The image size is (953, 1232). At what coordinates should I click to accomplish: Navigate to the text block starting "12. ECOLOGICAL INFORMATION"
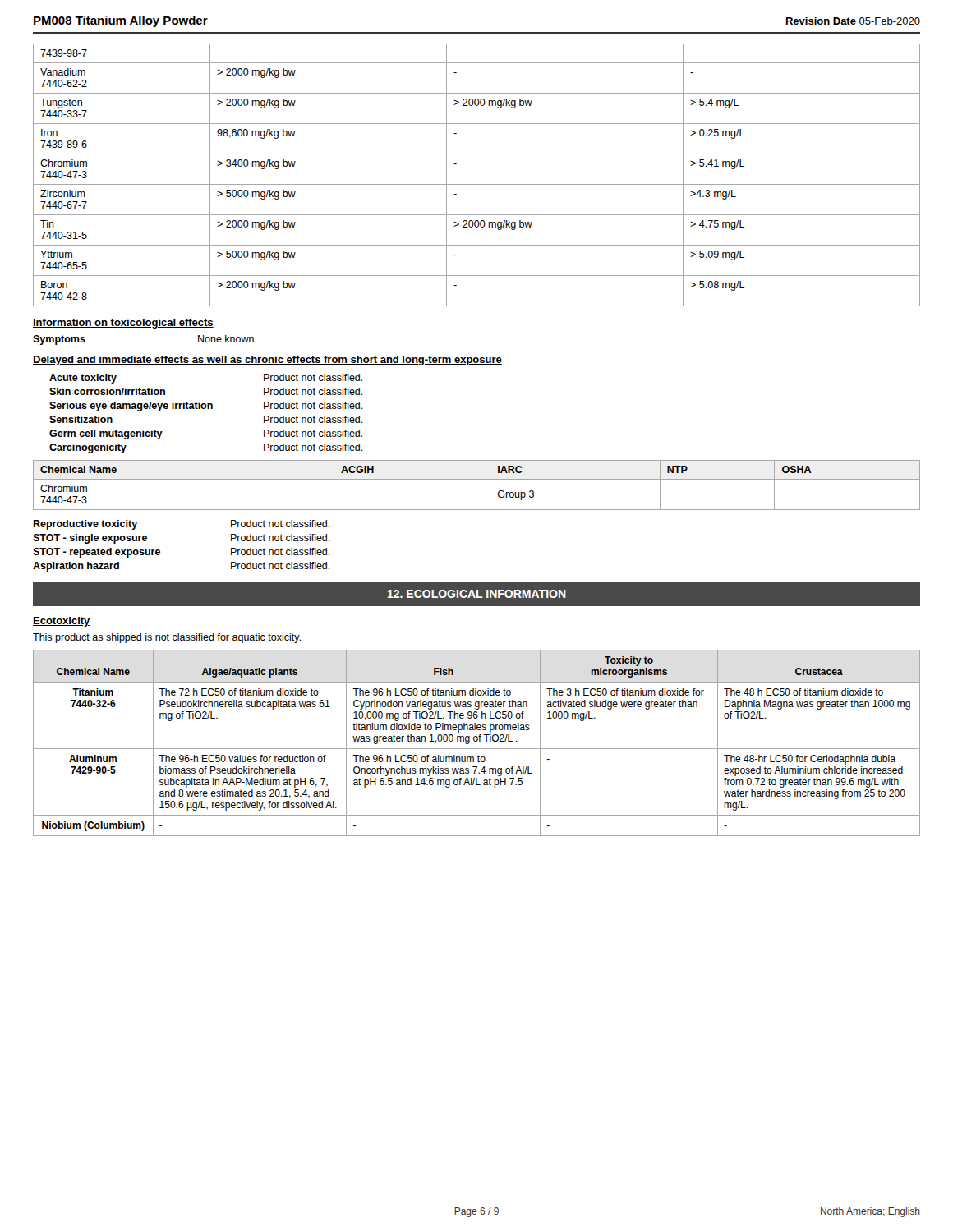(x=476, y=594)
